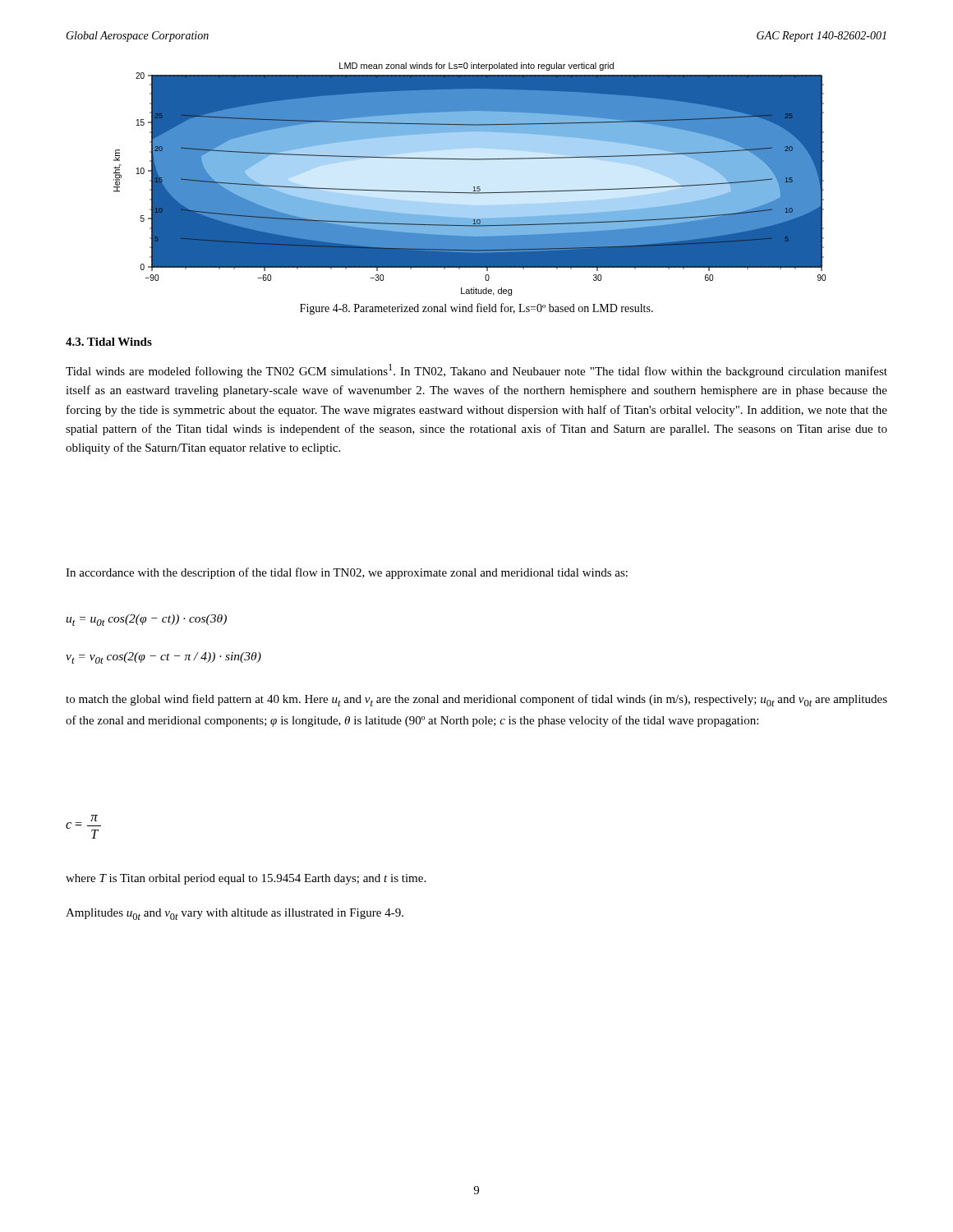Navigate to the block starting "4.3. Tidal Winds"
953x1232 pixels.
pos(109,342)
